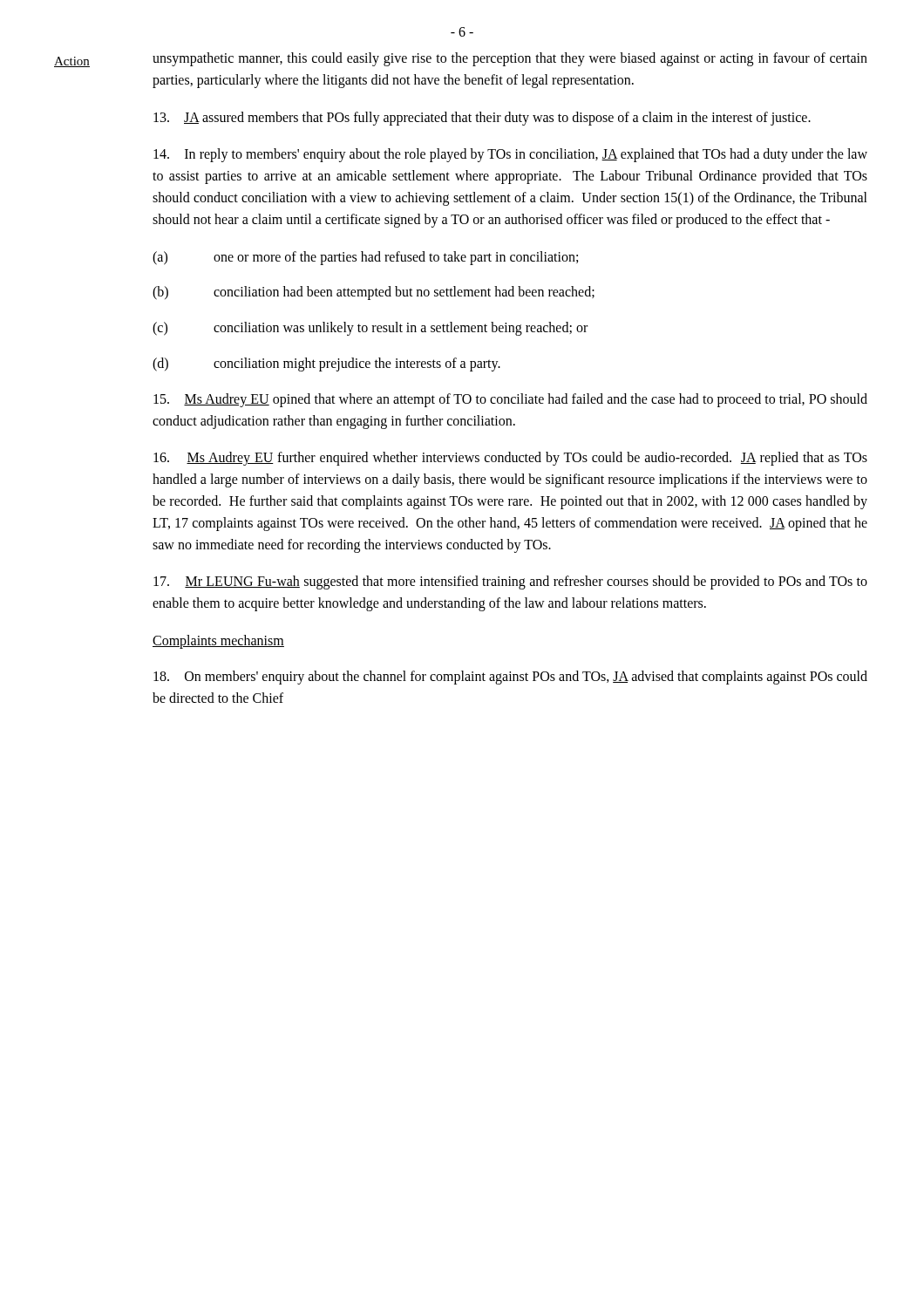
Task: Navigate to the block starting "Complaints mechanism"
Action: [x=218, y=640]
